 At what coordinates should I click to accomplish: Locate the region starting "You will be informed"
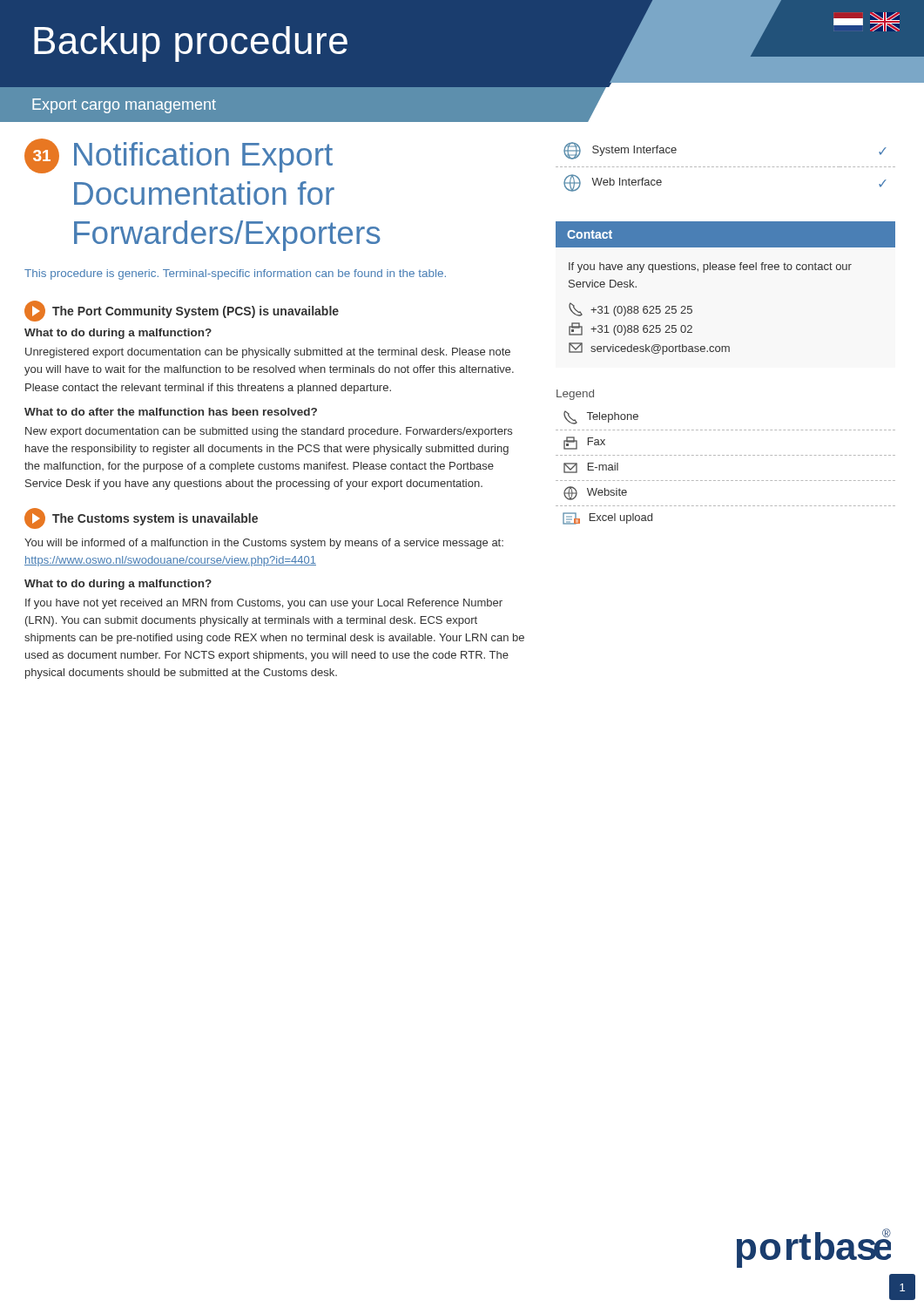[x=264, y=551]
